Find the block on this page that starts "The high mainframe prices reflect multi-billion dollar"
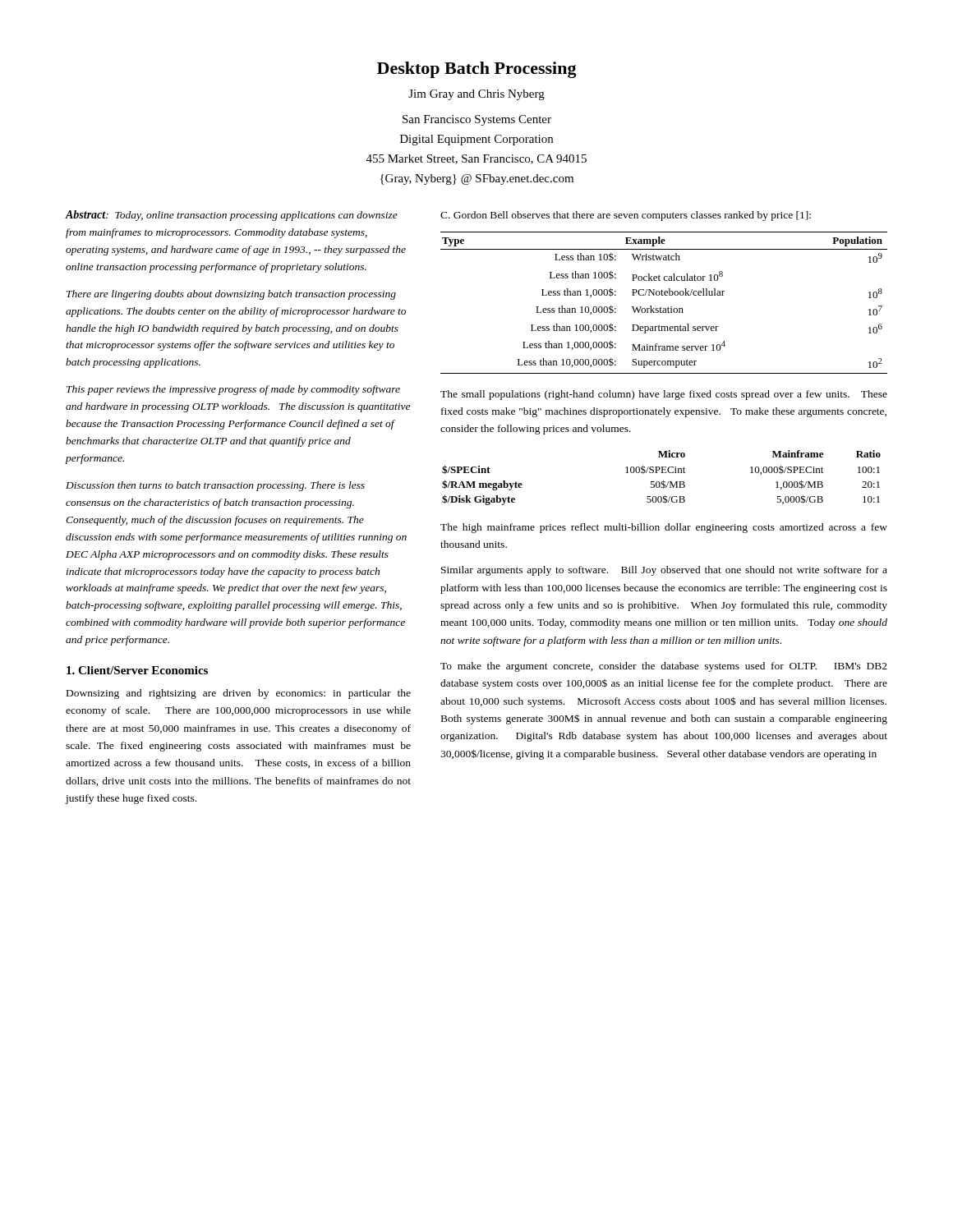Image resolution: width=953 pixels, height=1232 pixels. [664, 535]
